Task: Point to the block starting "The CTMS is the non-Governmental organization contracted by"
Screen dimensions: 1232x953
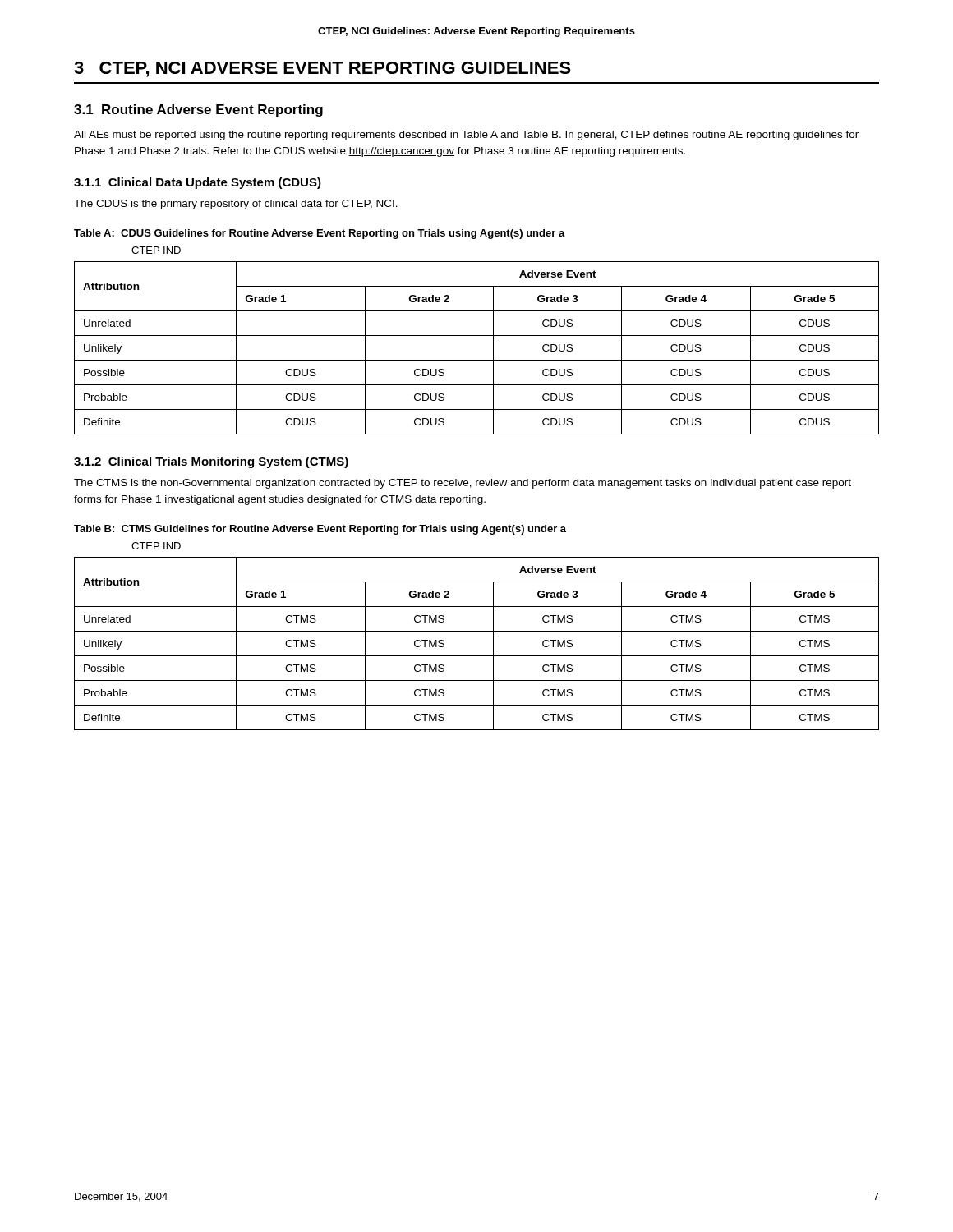Action: pos(476,491)
